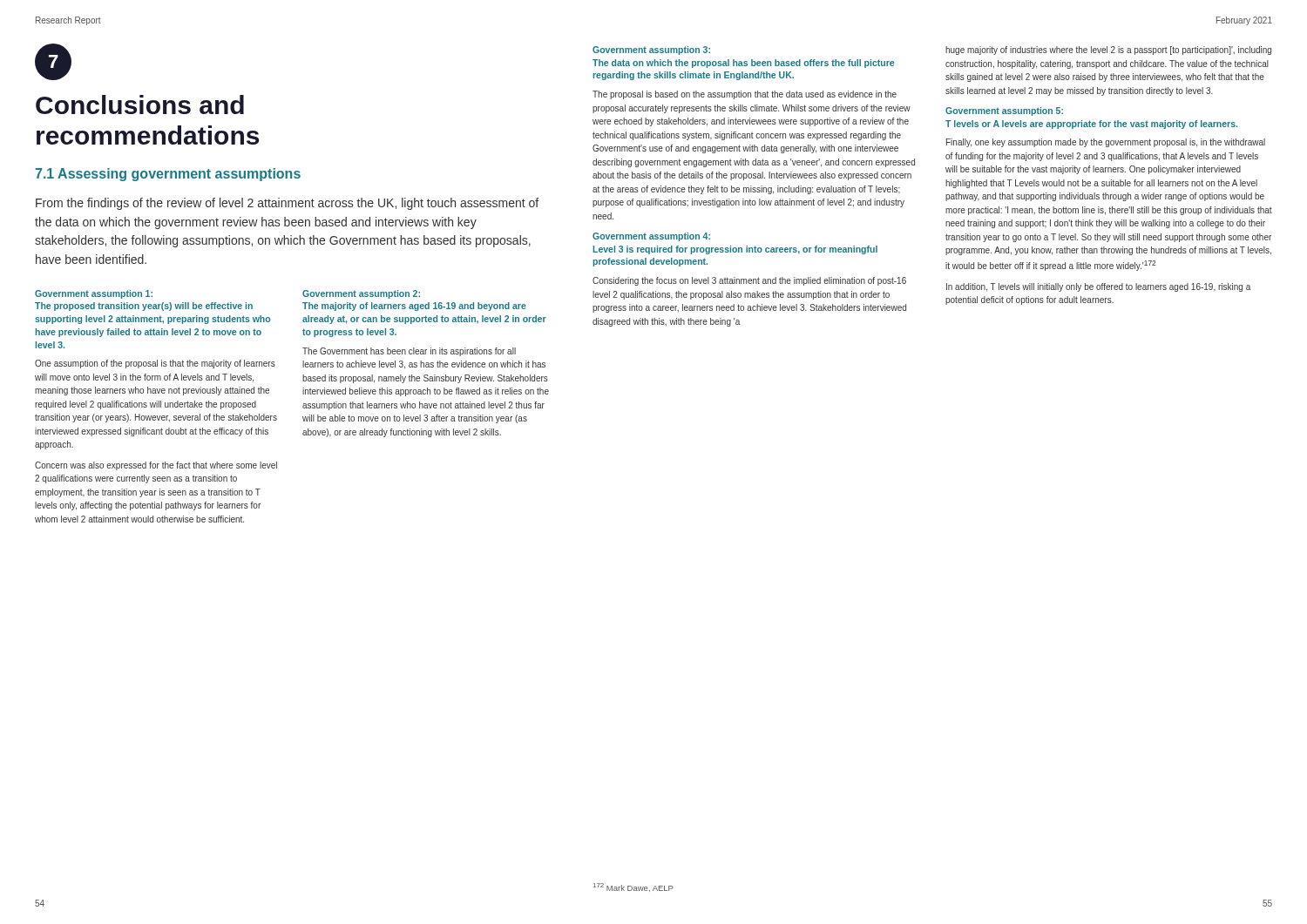Find the section header with the text "Government assumption 2: The majority"
This screenshot has width=1307, height=924.
pyautogui.click(x=424, y=312)
